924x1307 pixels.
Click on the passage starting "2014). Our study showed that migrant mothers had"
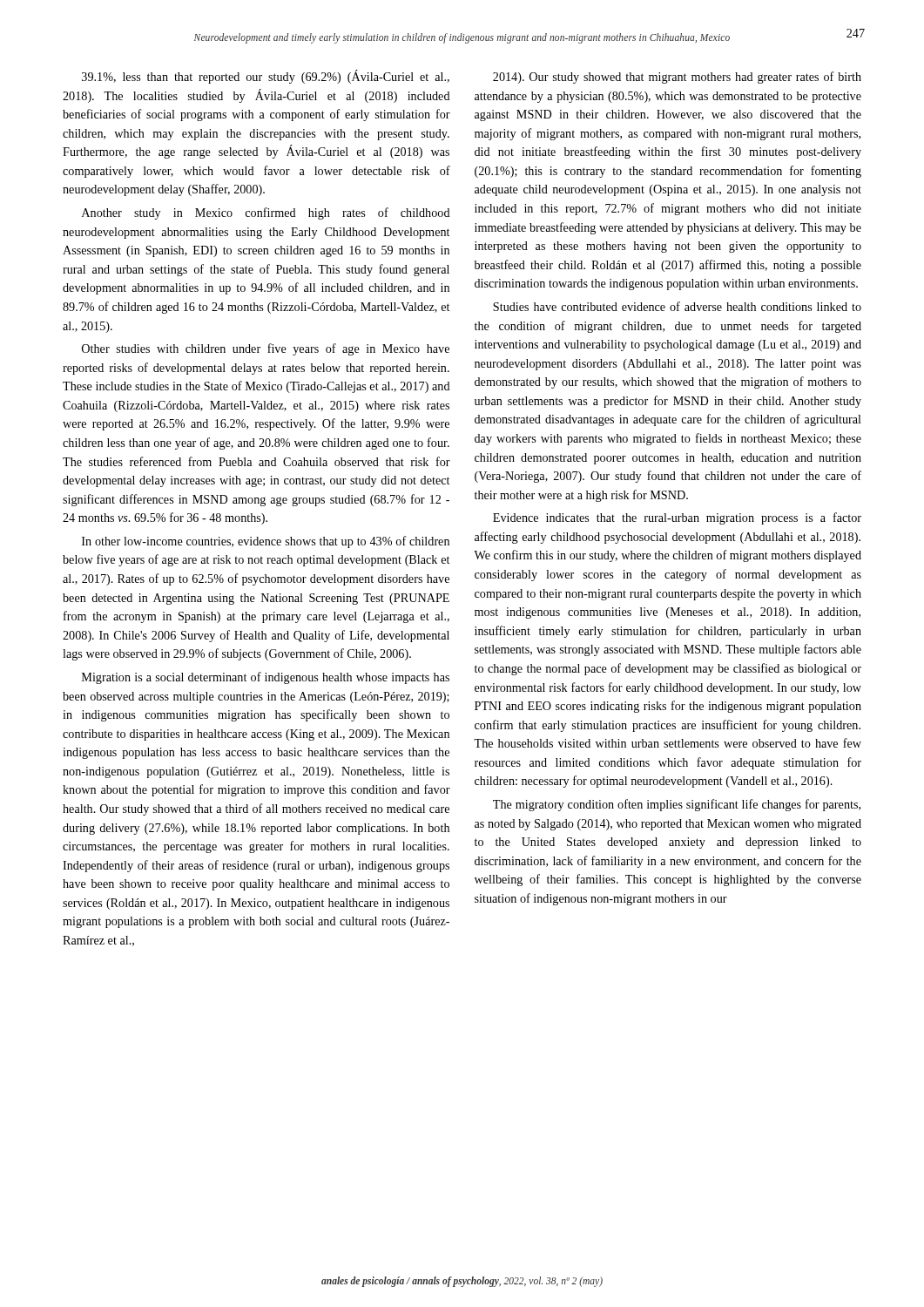tap(668, 488)
